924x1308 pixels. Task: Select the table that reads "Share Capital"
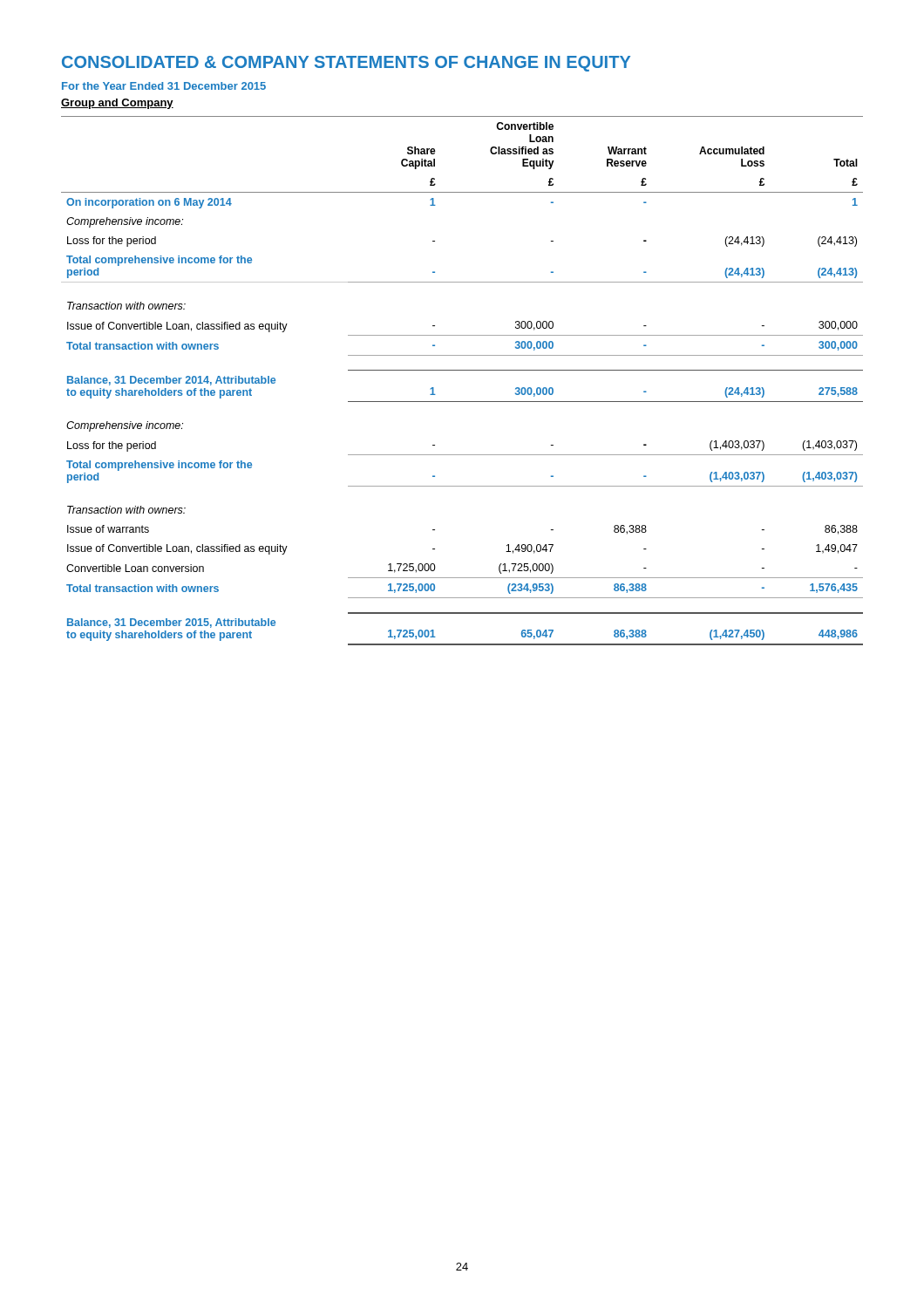[x=462, y=381]
